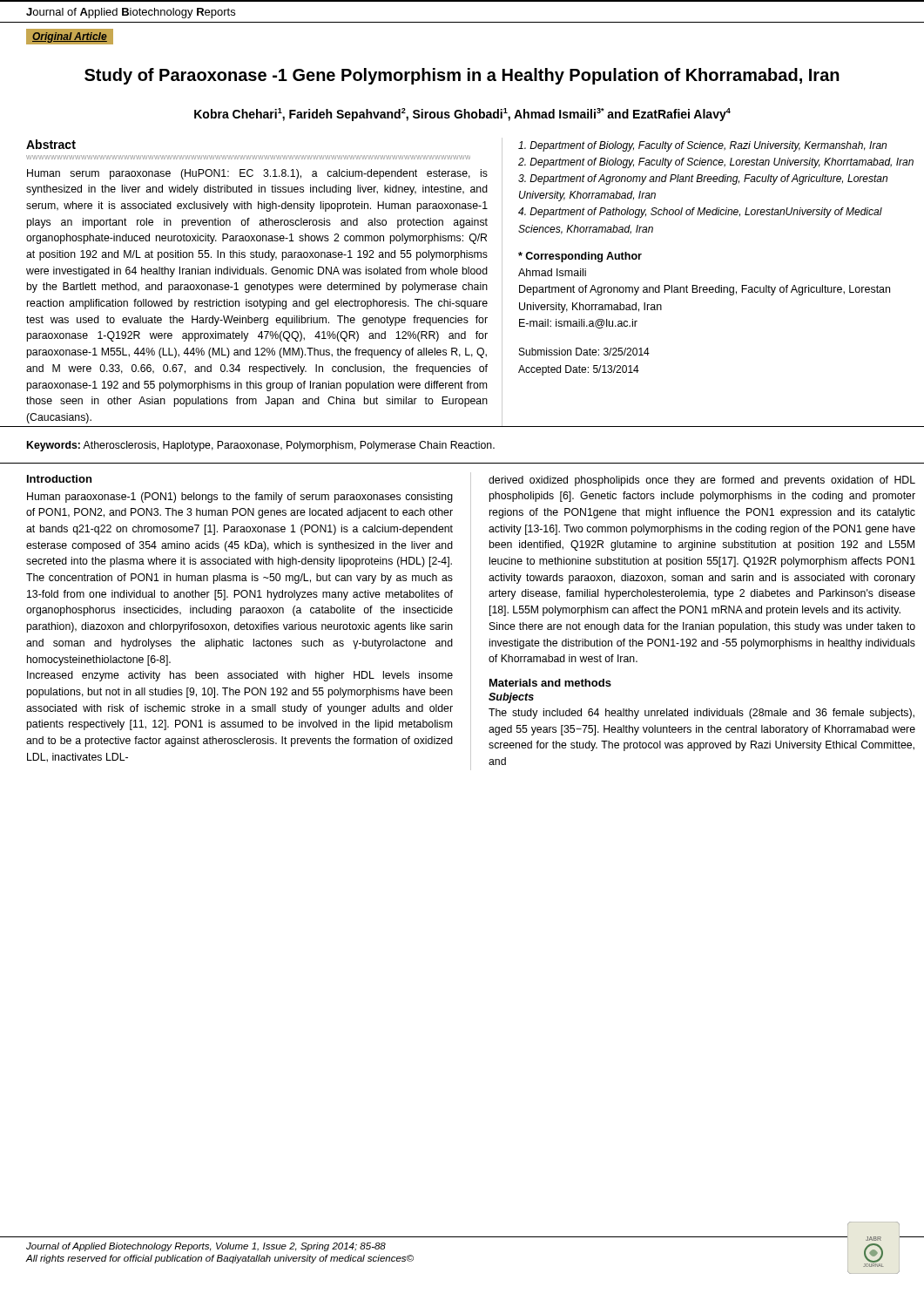This screenshot has width=924, height=1307.
Task: Locate the passage starting "The study included"
Action: pyautogui.click(x=702, y=737)
